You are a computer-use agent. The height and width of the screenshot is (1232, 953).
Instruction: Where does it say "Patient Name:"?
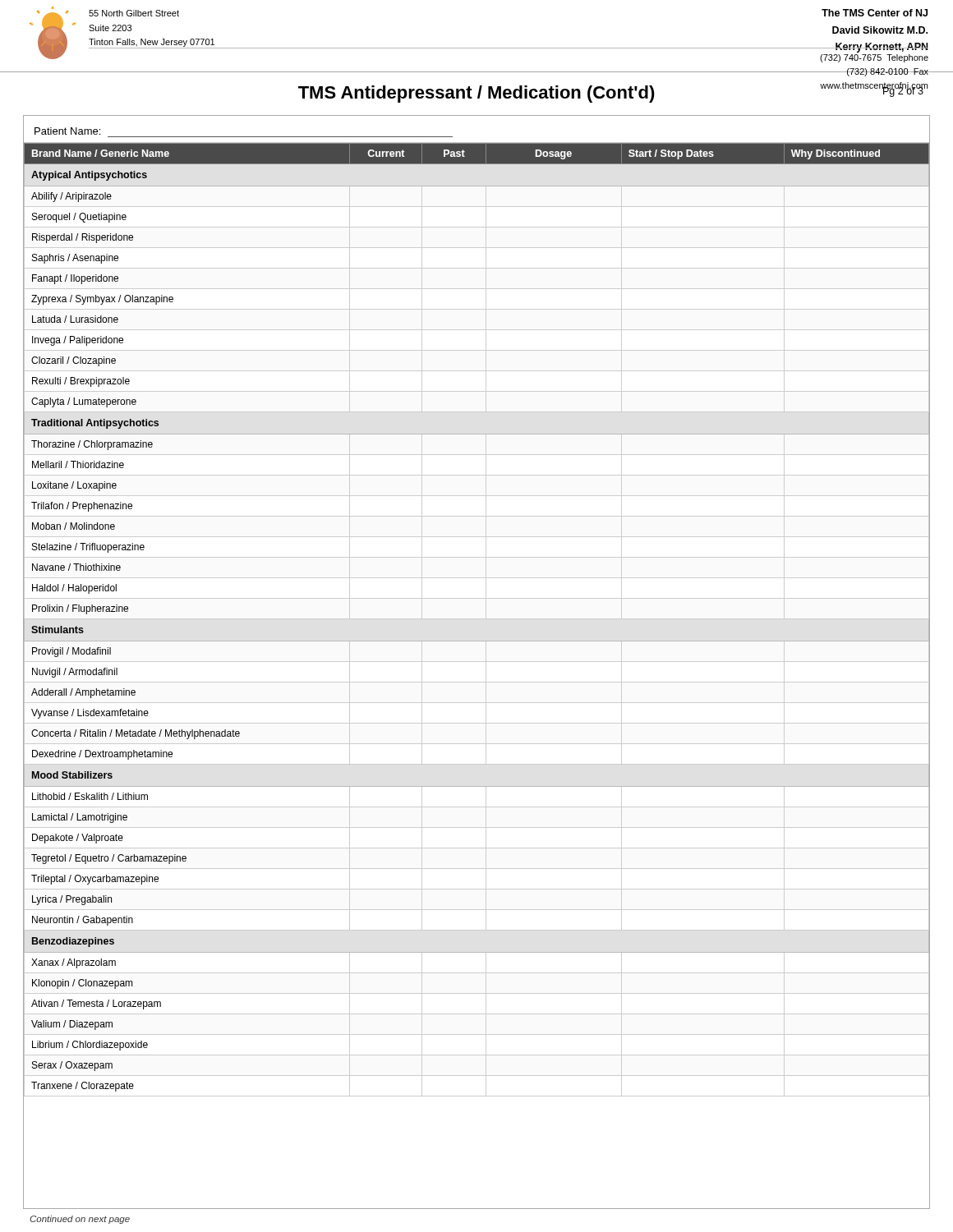coord(243,131)
